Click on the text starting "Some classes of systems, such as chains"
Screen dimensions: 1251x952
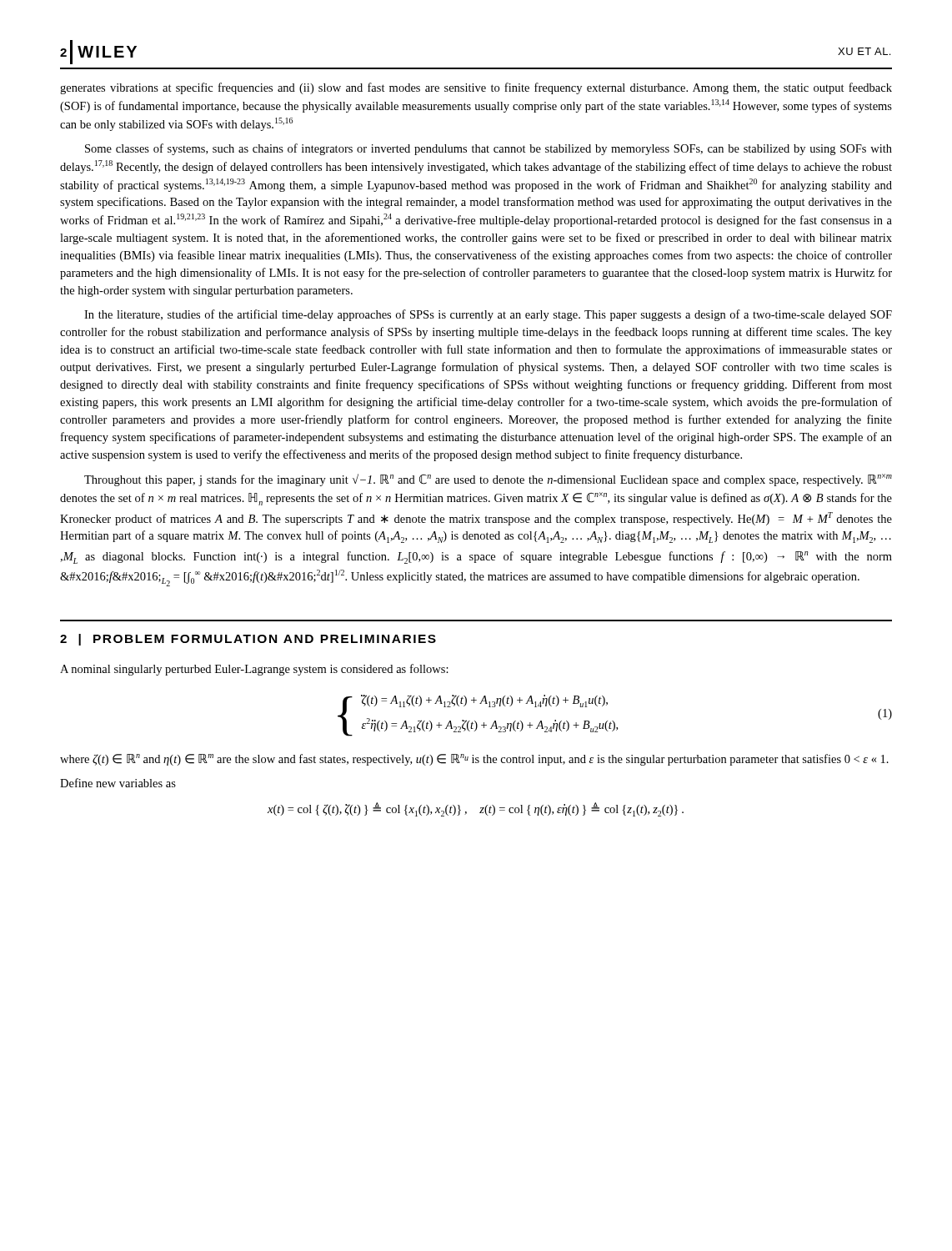(x=476, y=220)
